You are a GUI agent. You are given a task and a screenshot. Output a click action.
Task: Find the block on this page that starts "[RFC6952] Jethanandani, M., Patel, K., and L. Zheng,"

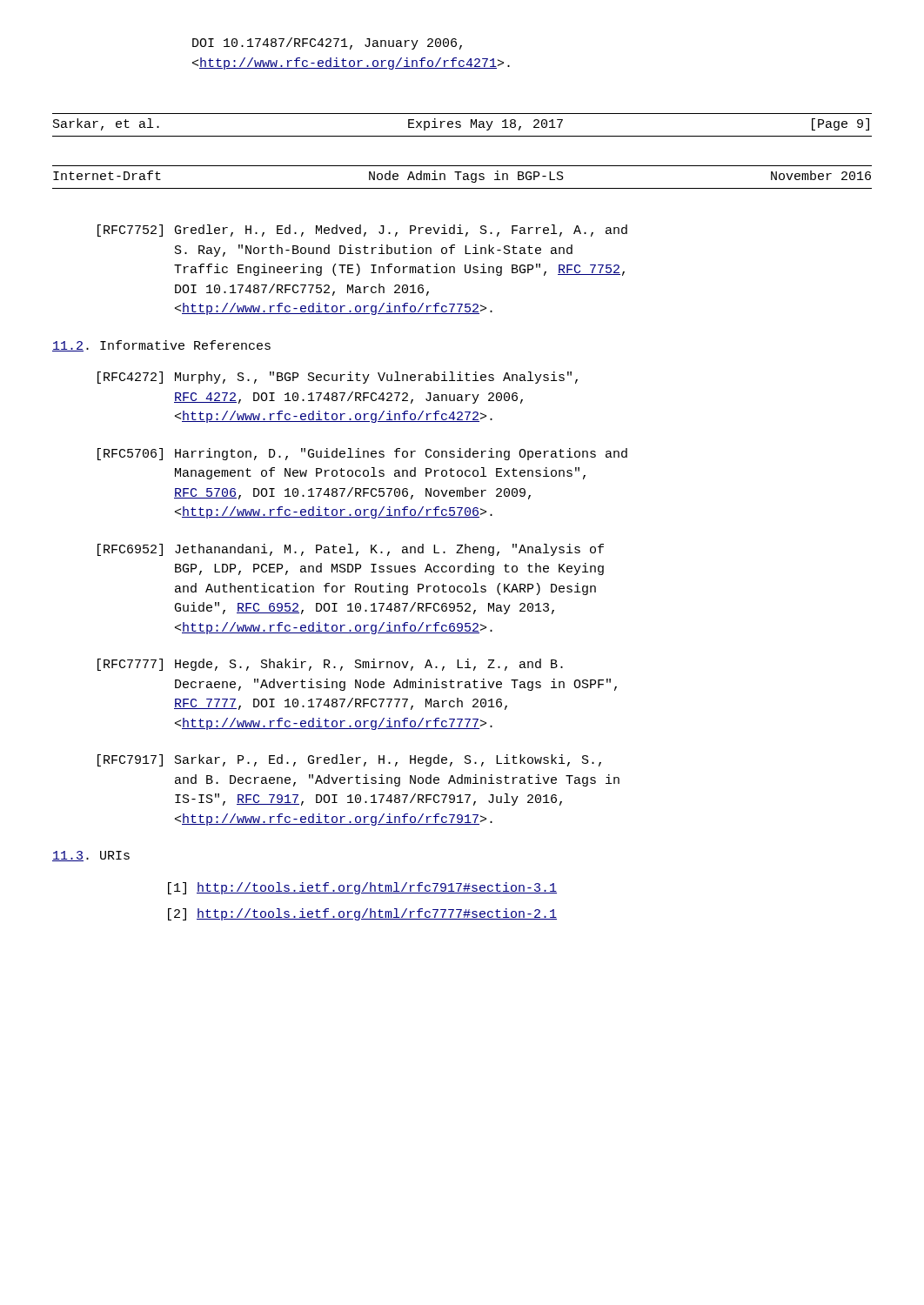(x=462, y=590)
